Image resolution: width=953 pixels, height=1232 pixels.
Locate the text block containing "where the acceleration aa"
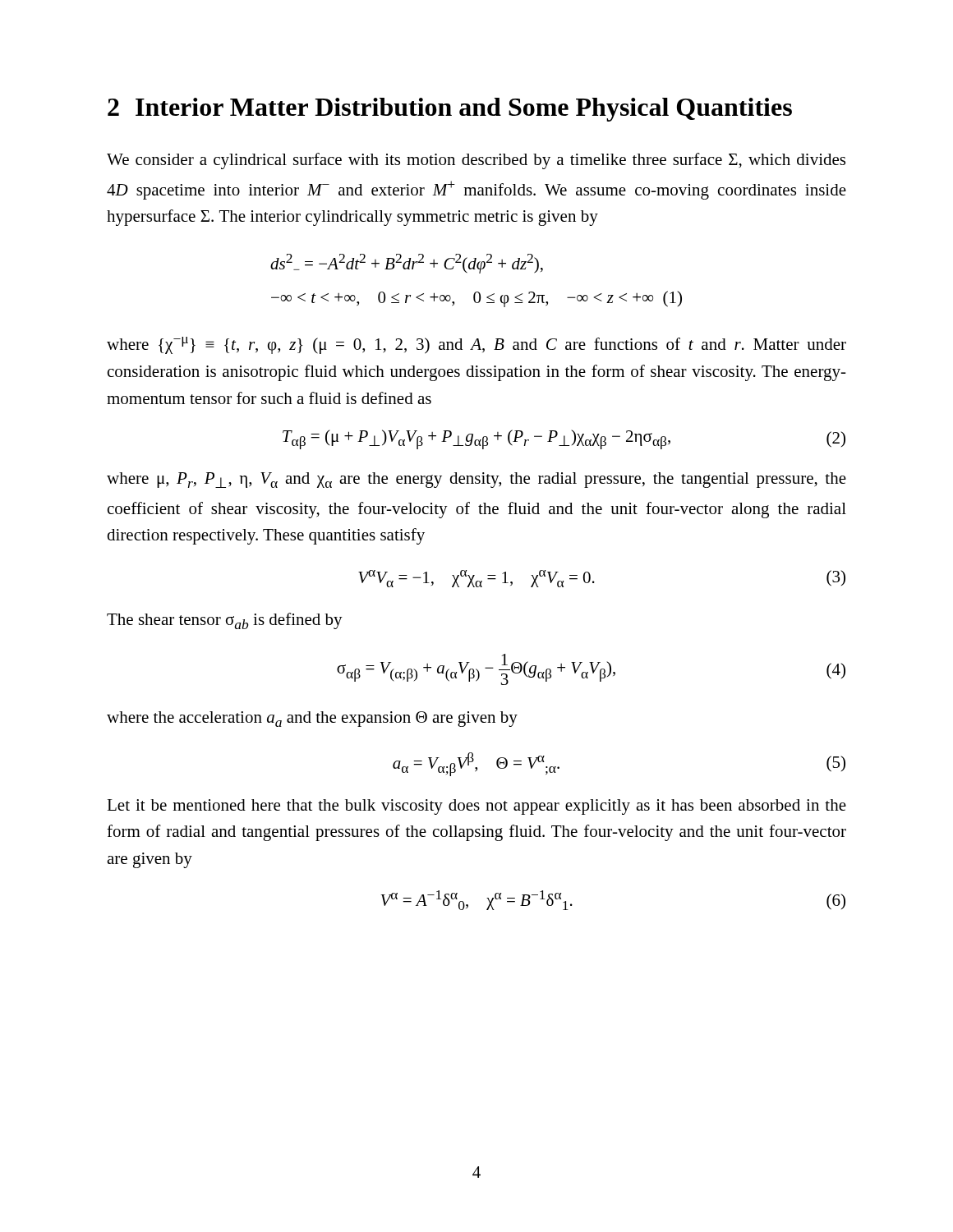coord(476,719)
